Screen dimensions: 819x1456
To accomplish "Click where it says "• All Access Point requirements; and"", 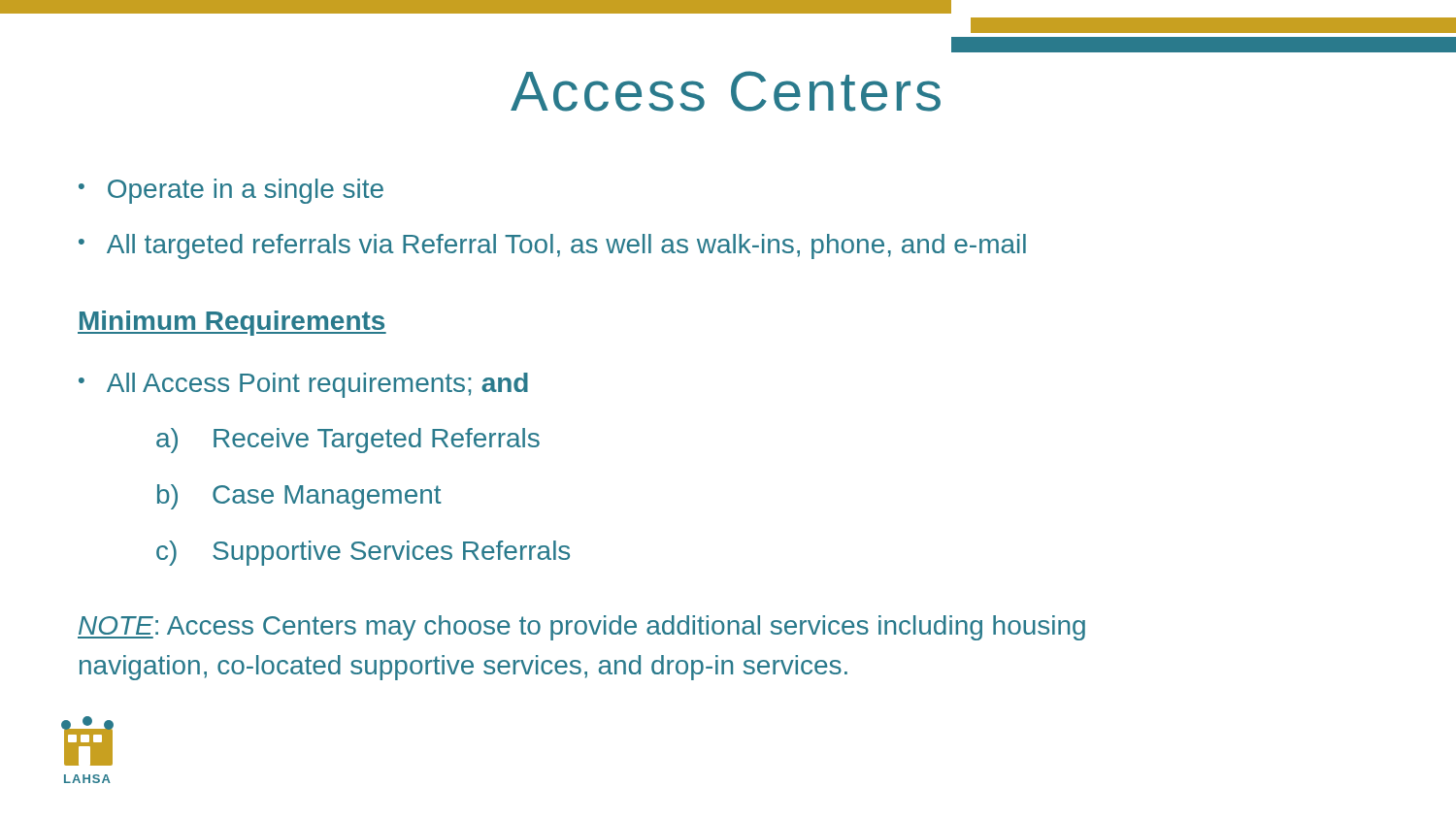I will (x=304, y=383).
